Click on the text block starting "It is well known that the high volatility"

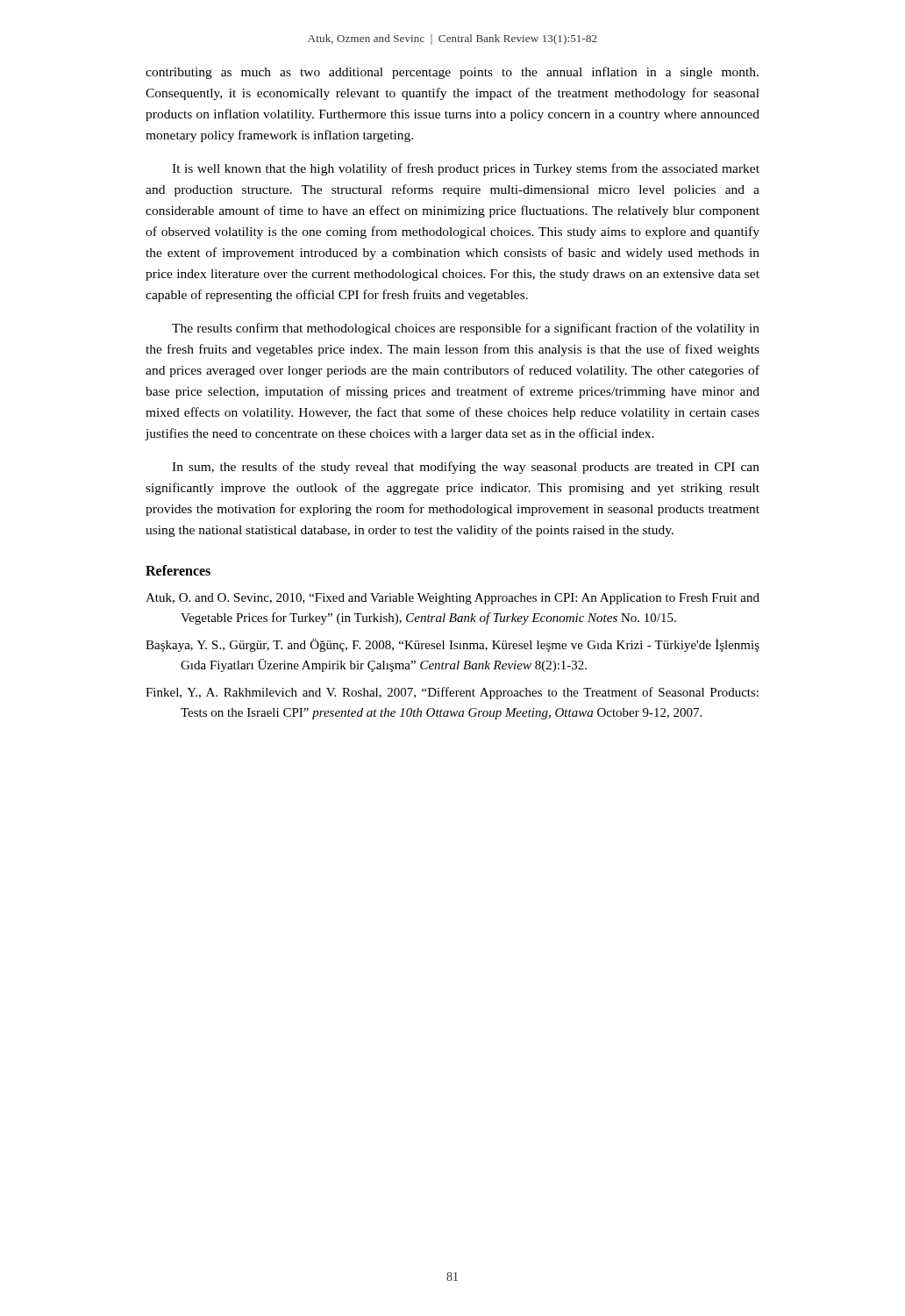pyautogui.click(x=452, y=231)
